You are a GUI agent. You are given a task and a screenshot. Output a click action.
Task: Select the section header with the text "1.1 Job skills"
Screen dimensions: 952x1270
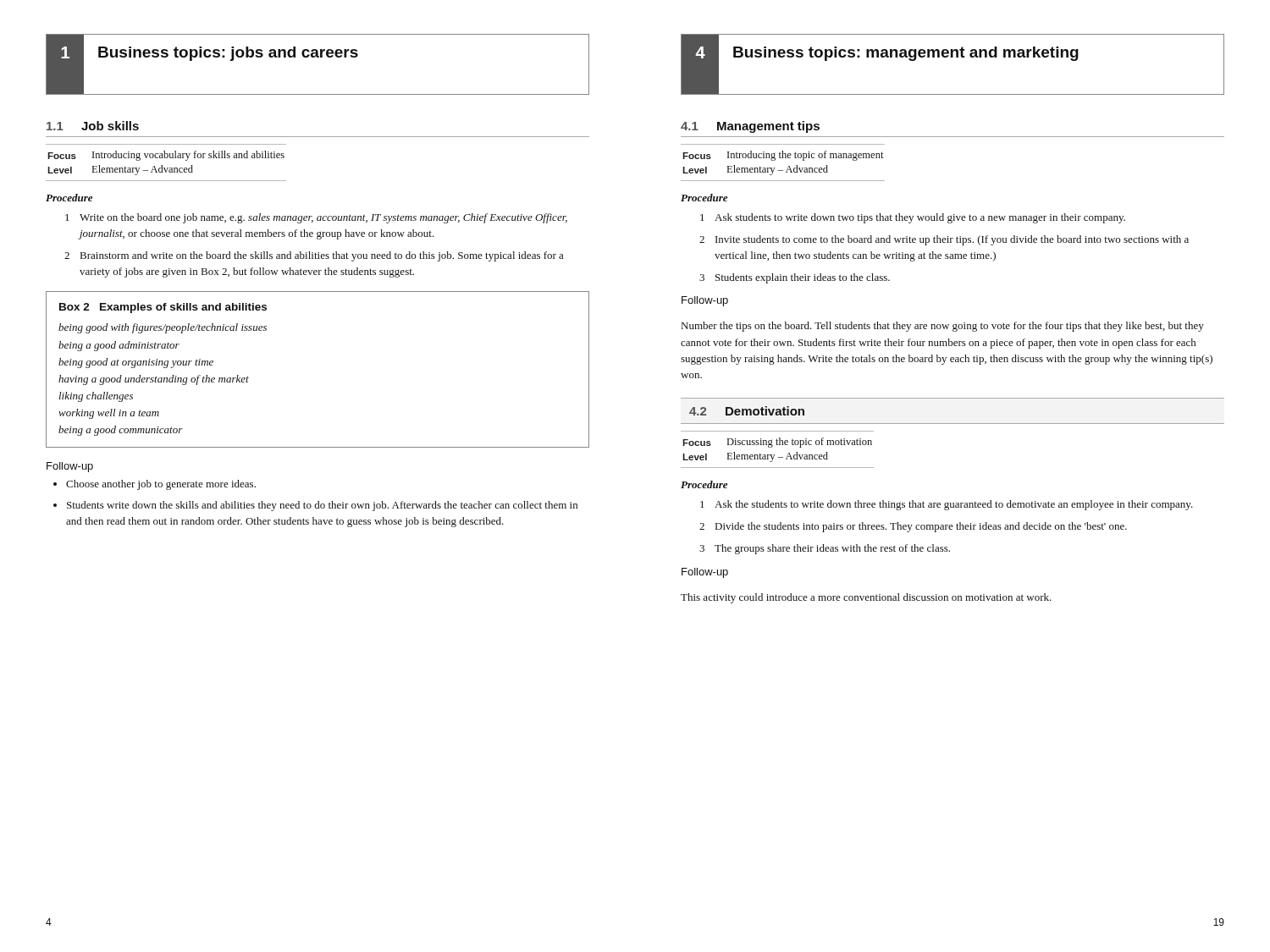(x=318, y=128)
